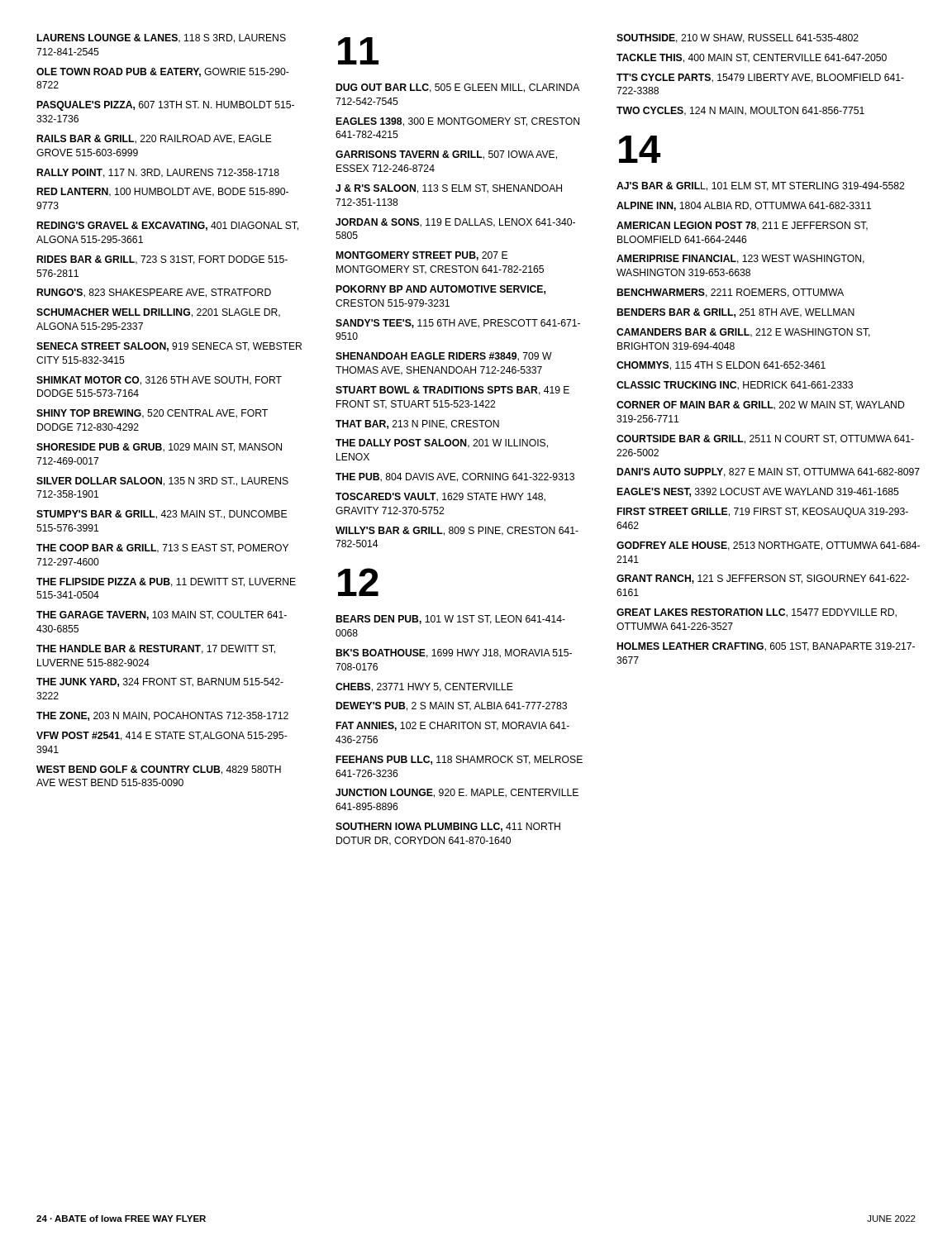This screenshot has width=952, height=1240.
Task: Point to "PASQUALE'S PIZZA, 607 13TH ST. N. HUMBOLDT 515-332-1736"
Action: tap(166, 112)
